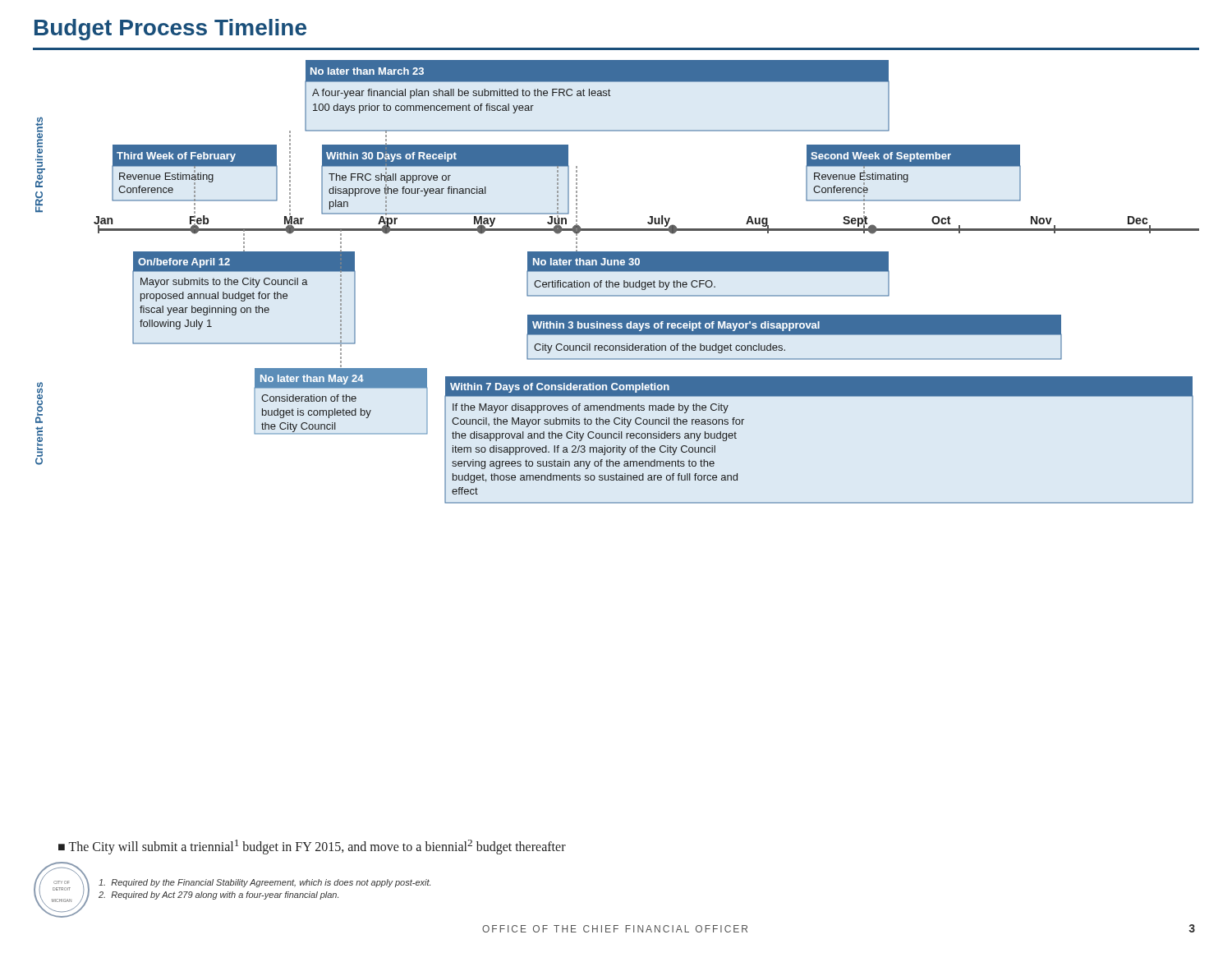Locate the region starting "■ The City will submit a"
1232x953 pixels.
pyautogui.click(x=312, y=845)
